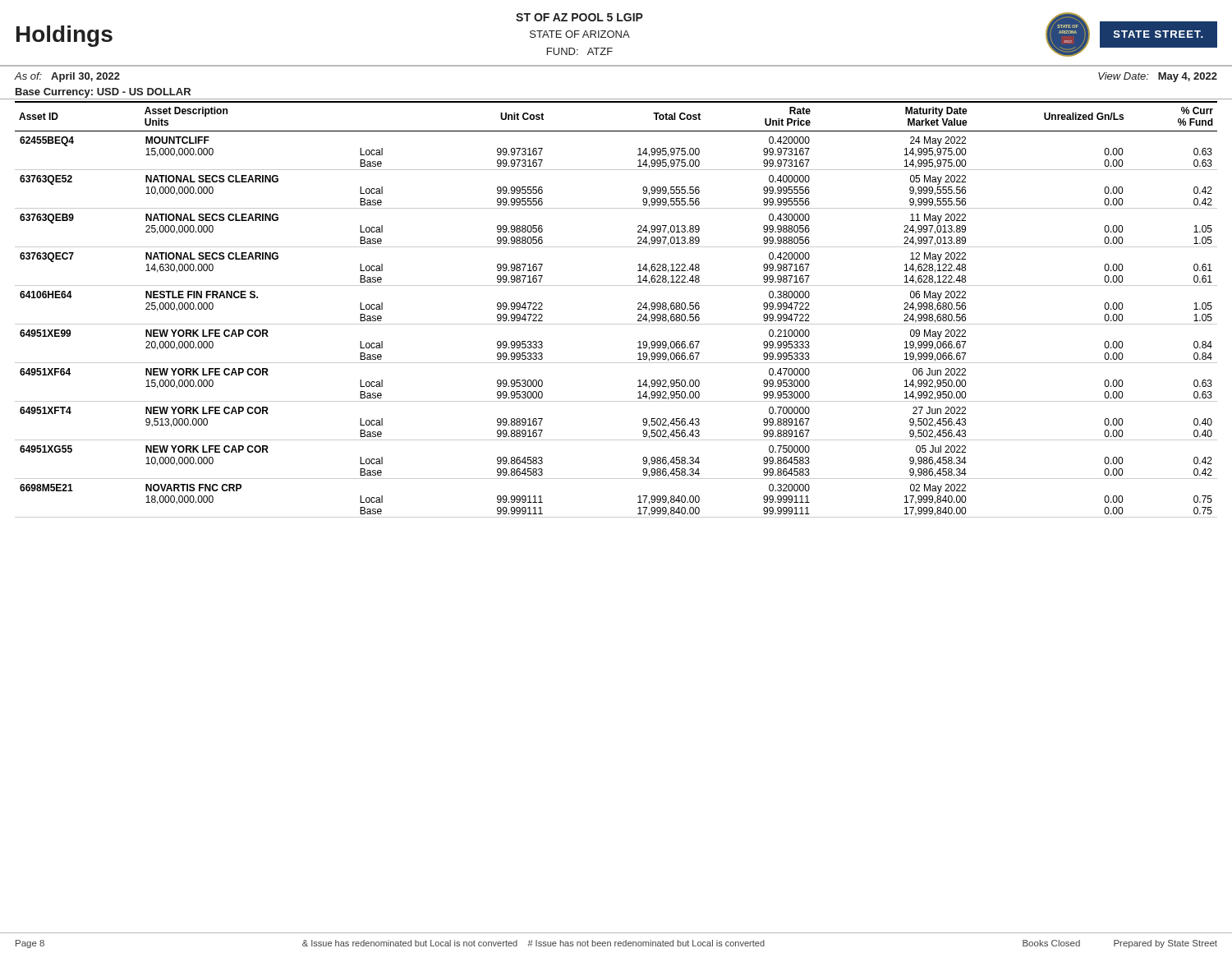
Task: Point to "Base Currency: USD - US DOLLAR"
Action: [x=103, y=92]
